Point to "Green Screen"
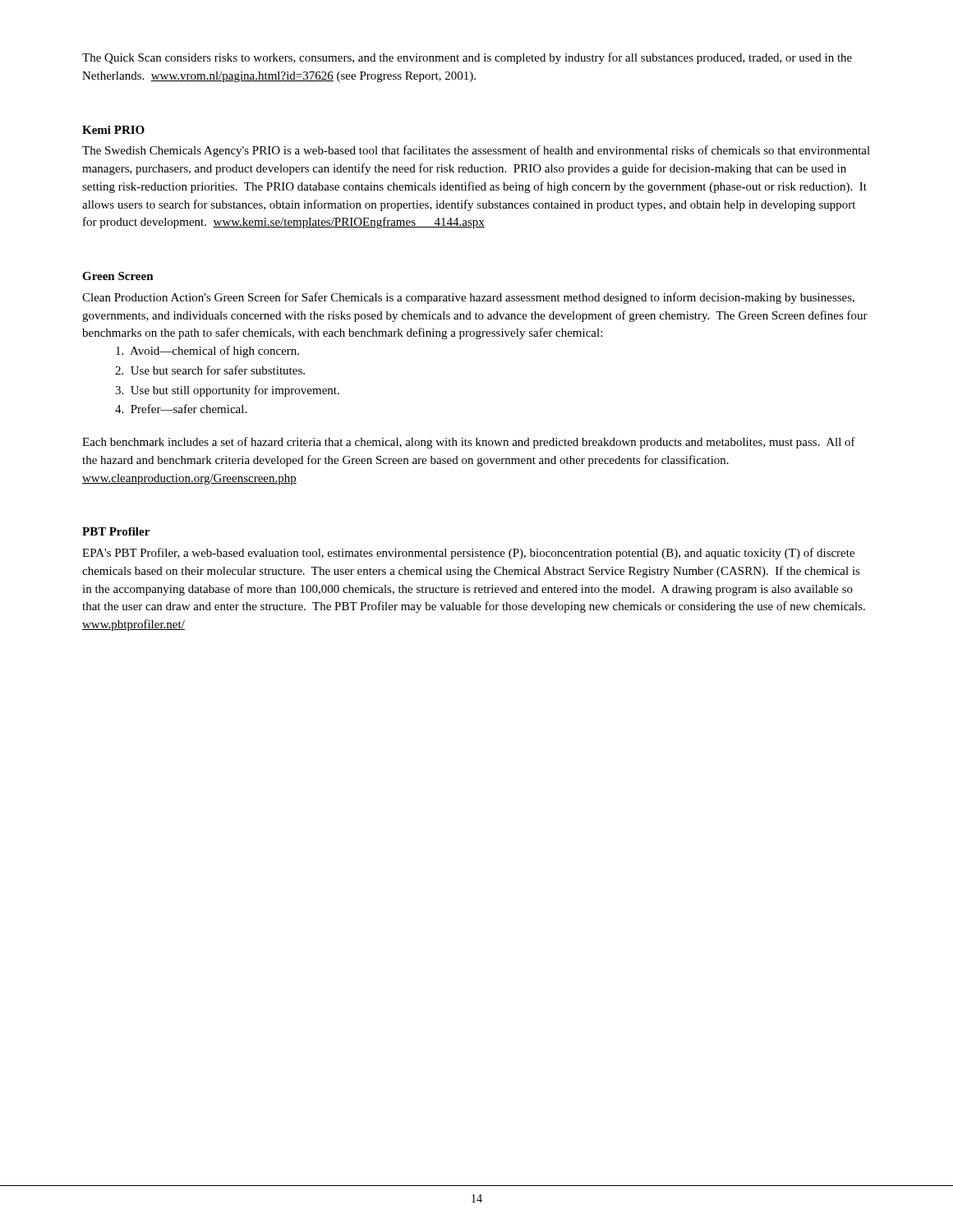This screenshot has width=953, height=1232. point(118,276)
